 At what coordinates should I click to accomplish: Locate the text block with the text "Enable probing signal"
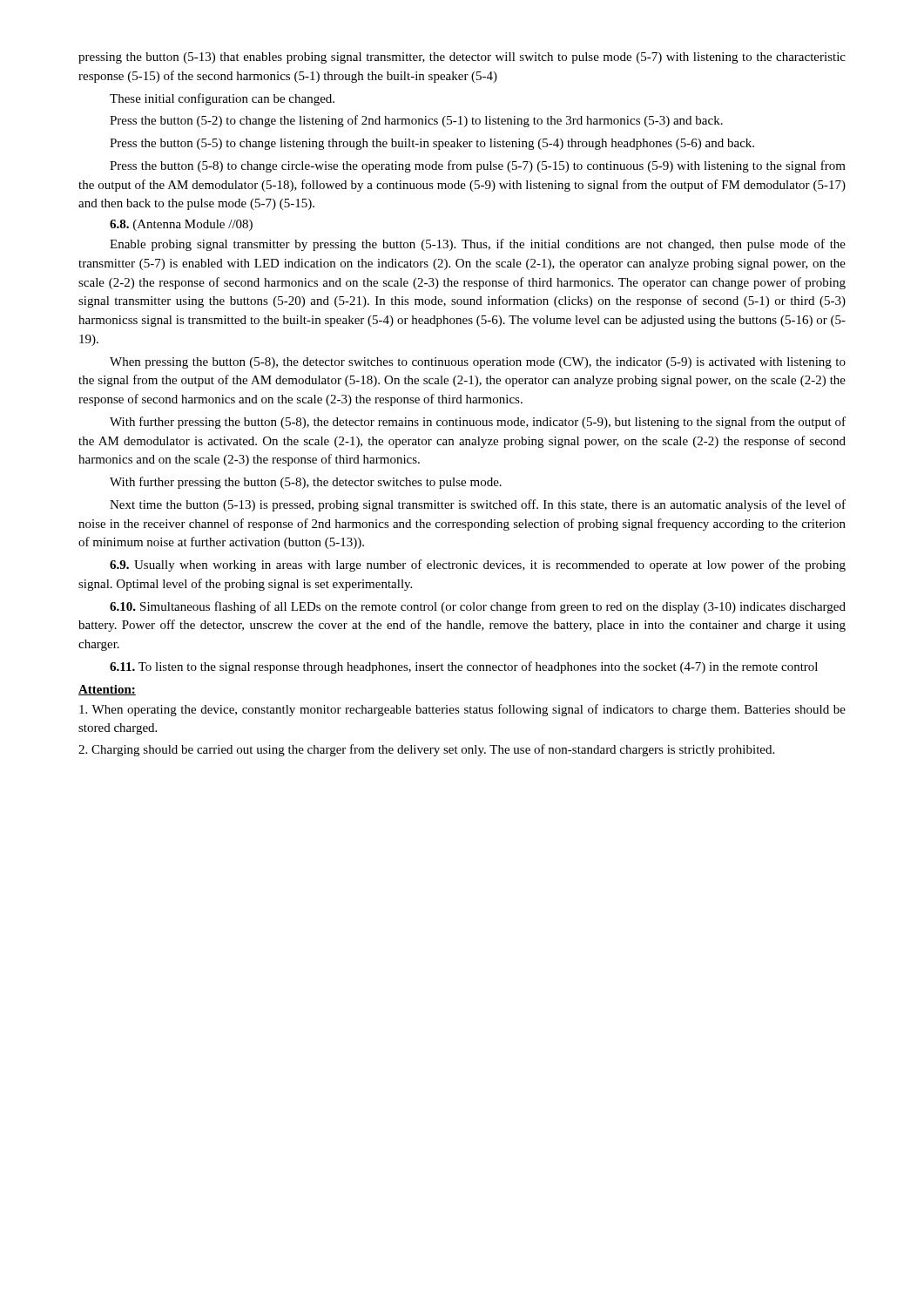coord(462,394)
